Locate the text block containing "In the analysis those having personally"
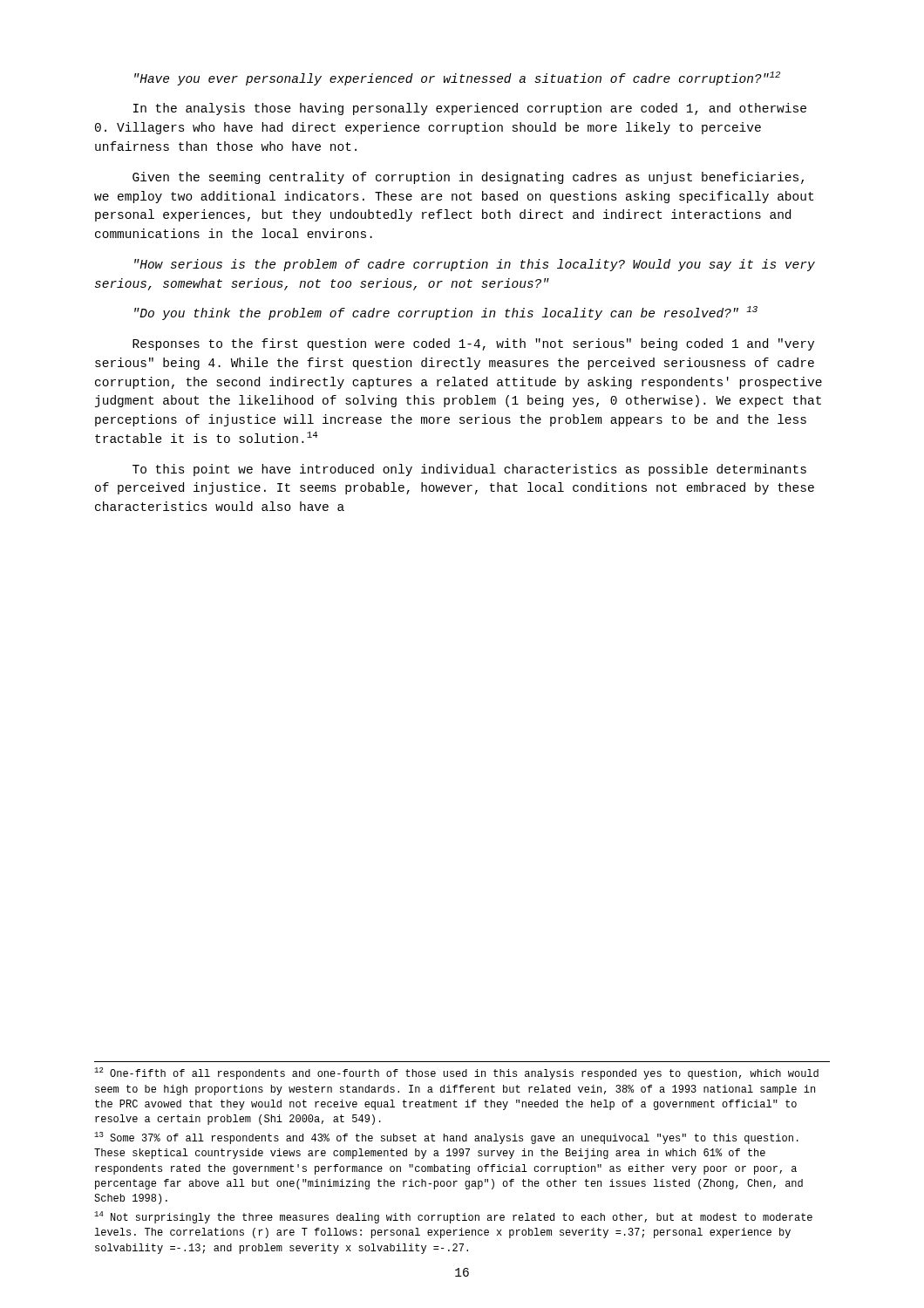 462,129
